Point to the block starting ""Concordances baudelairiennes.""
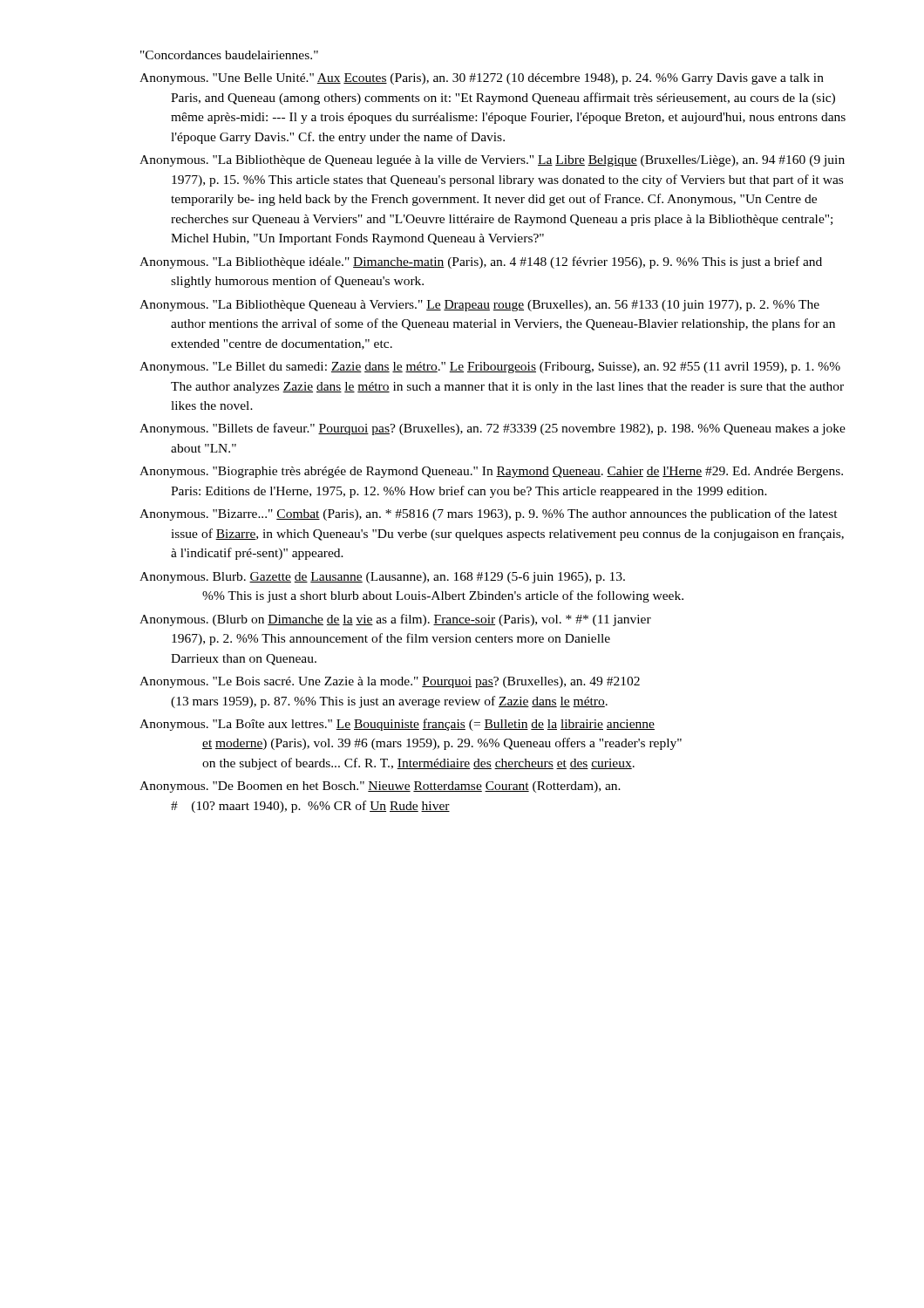The image size is (924, 1308). (229, 54)
